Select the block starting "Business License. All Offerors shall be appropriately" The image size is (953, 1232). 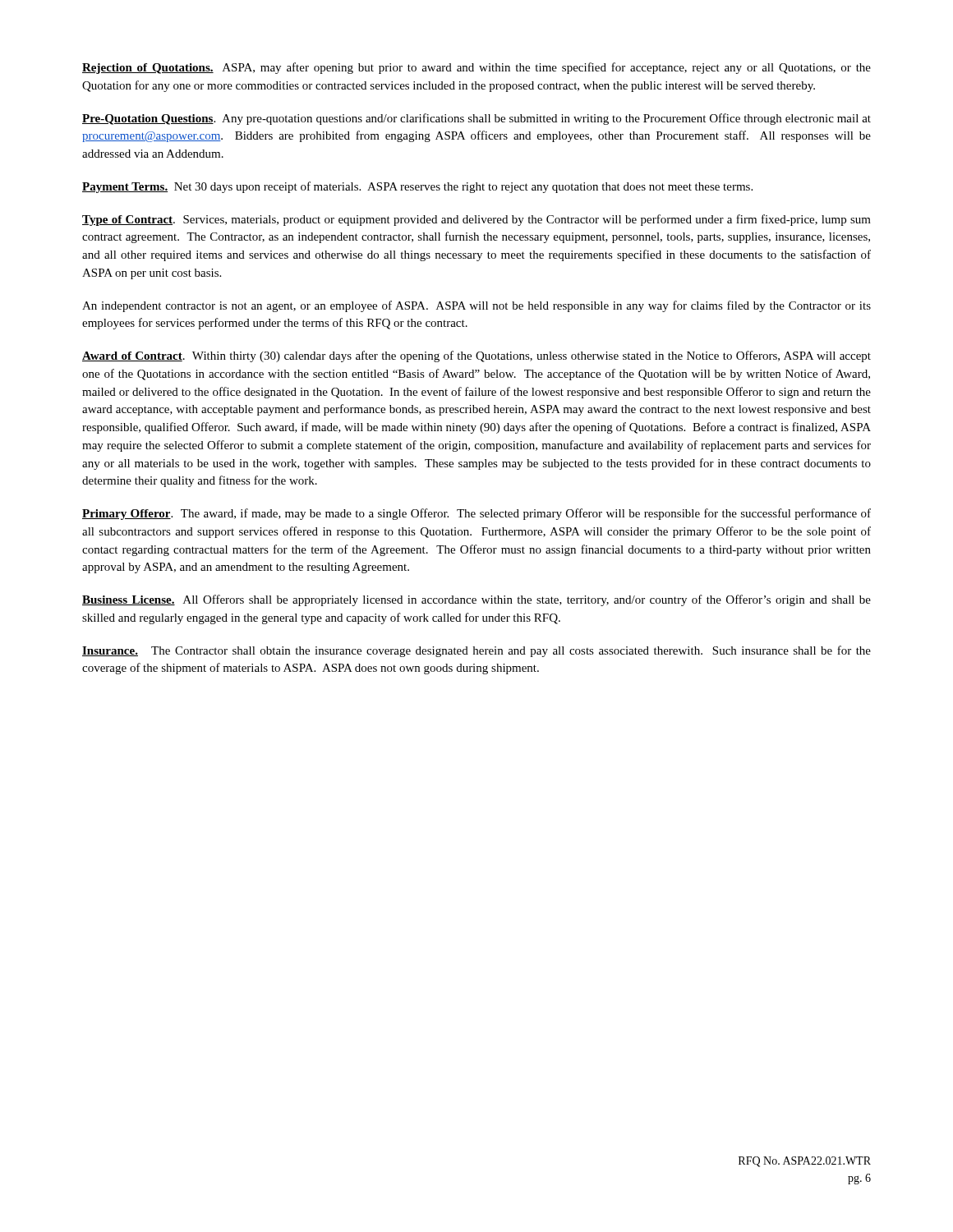pyautogui.click(x=476, y=608)
